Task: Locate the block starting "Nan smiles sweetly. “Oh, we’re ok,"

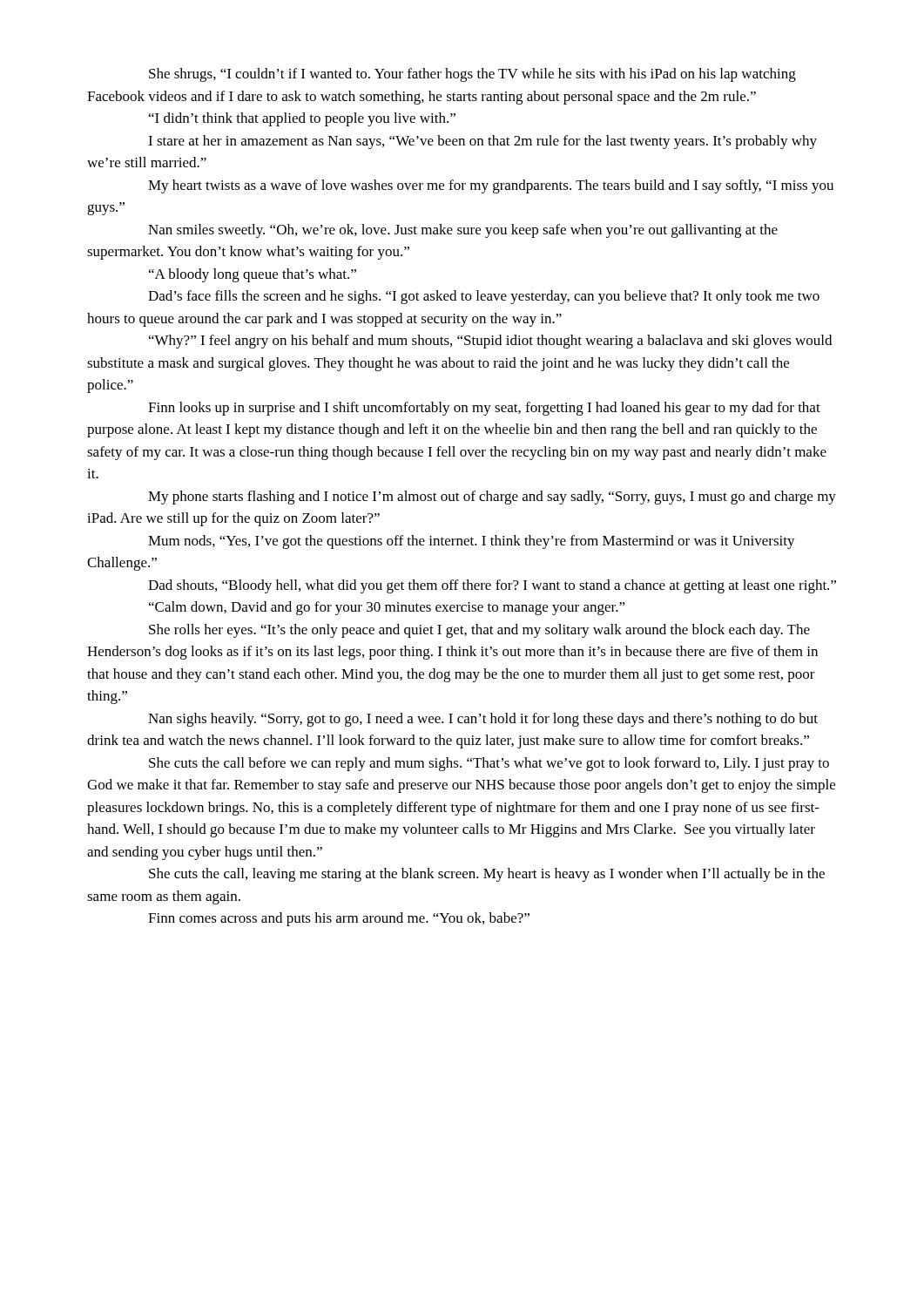Action: [462, 240]
